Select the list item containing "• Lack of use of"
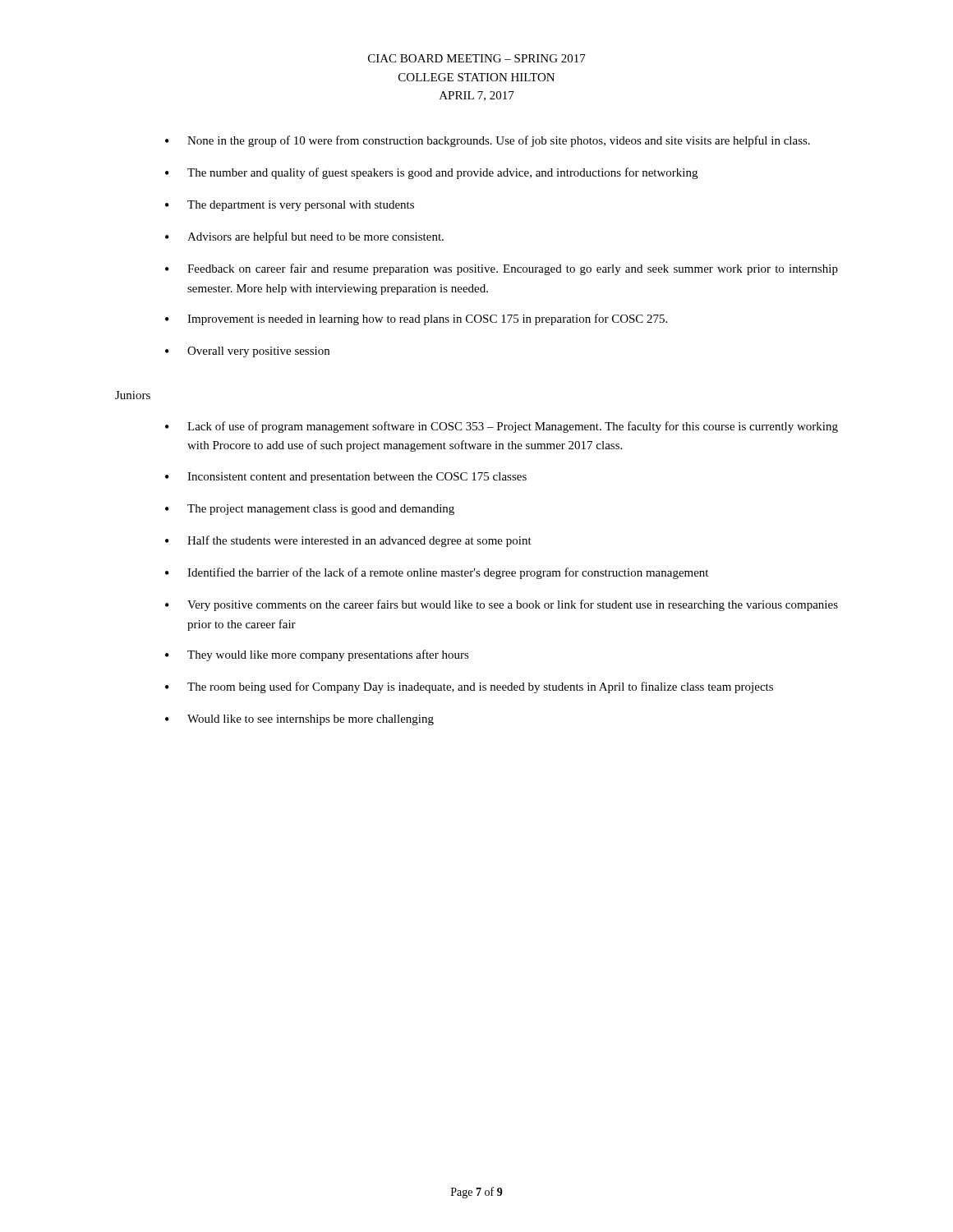Viewport: 953px width, 1232px height. tap(501, 436)
